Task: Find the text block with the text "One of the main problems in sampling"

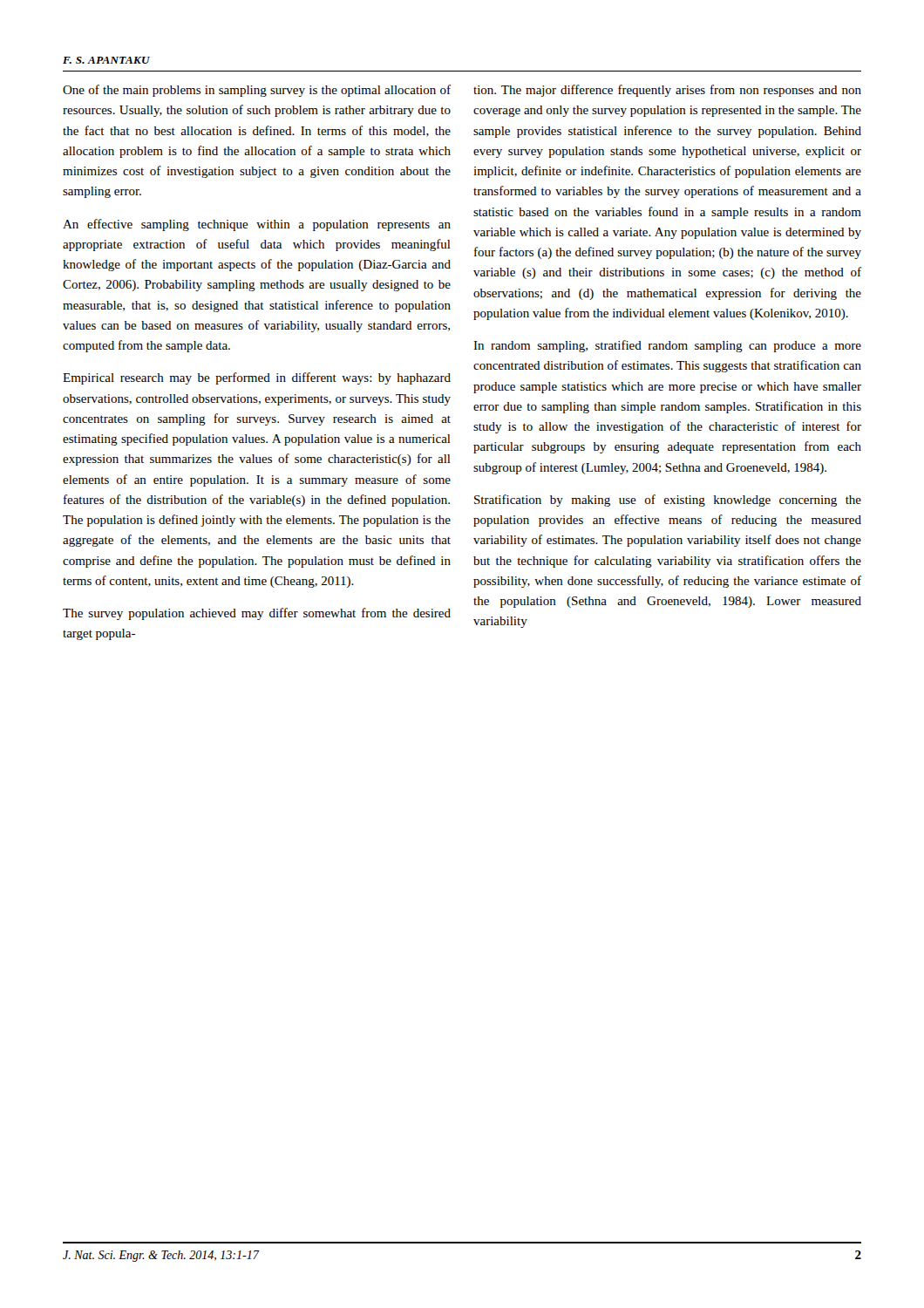Action: [257, 141]
